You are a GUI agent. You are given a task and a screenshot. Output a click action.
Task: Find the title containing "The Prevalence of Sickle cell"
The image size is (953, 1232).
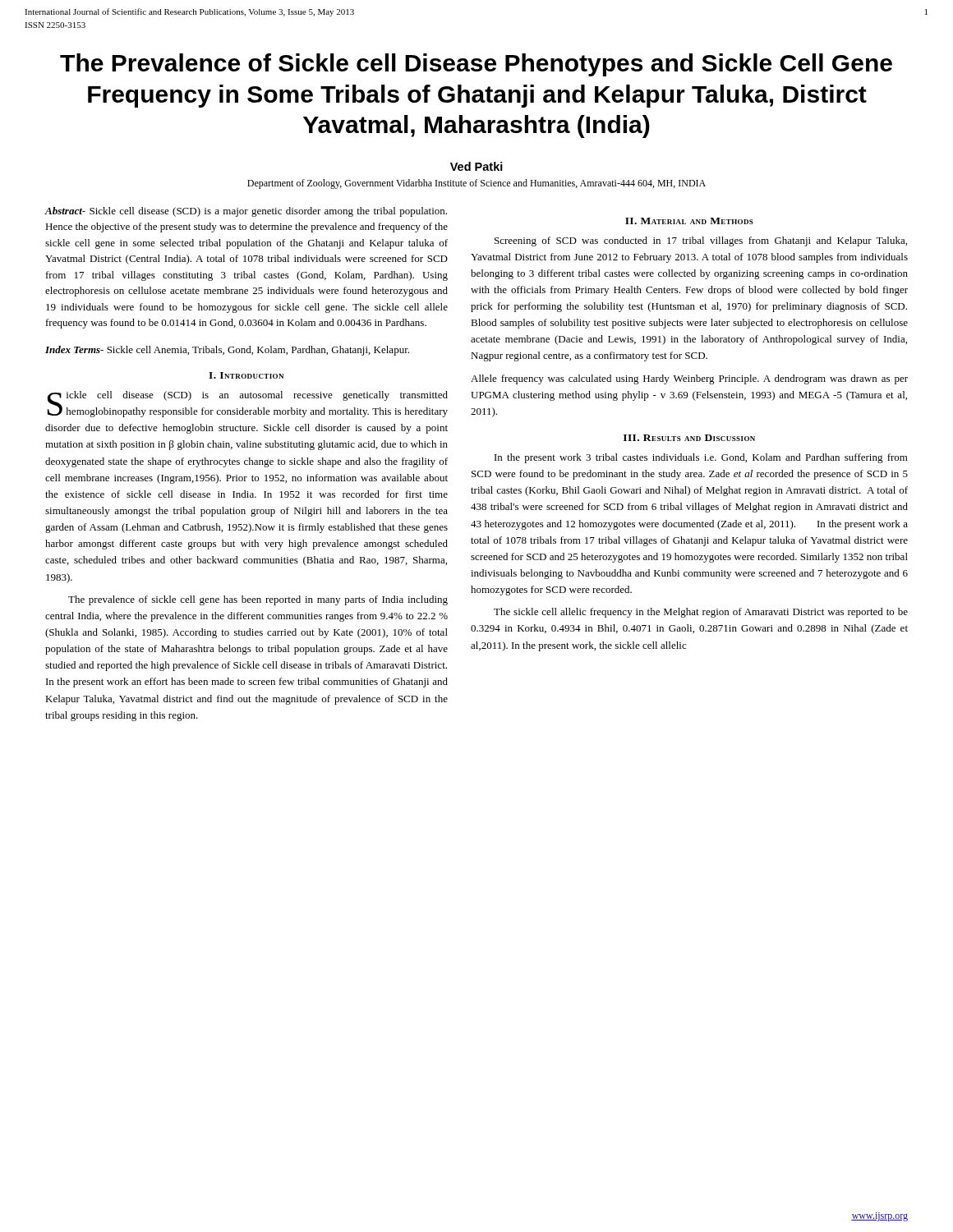[x=476, y=94]
